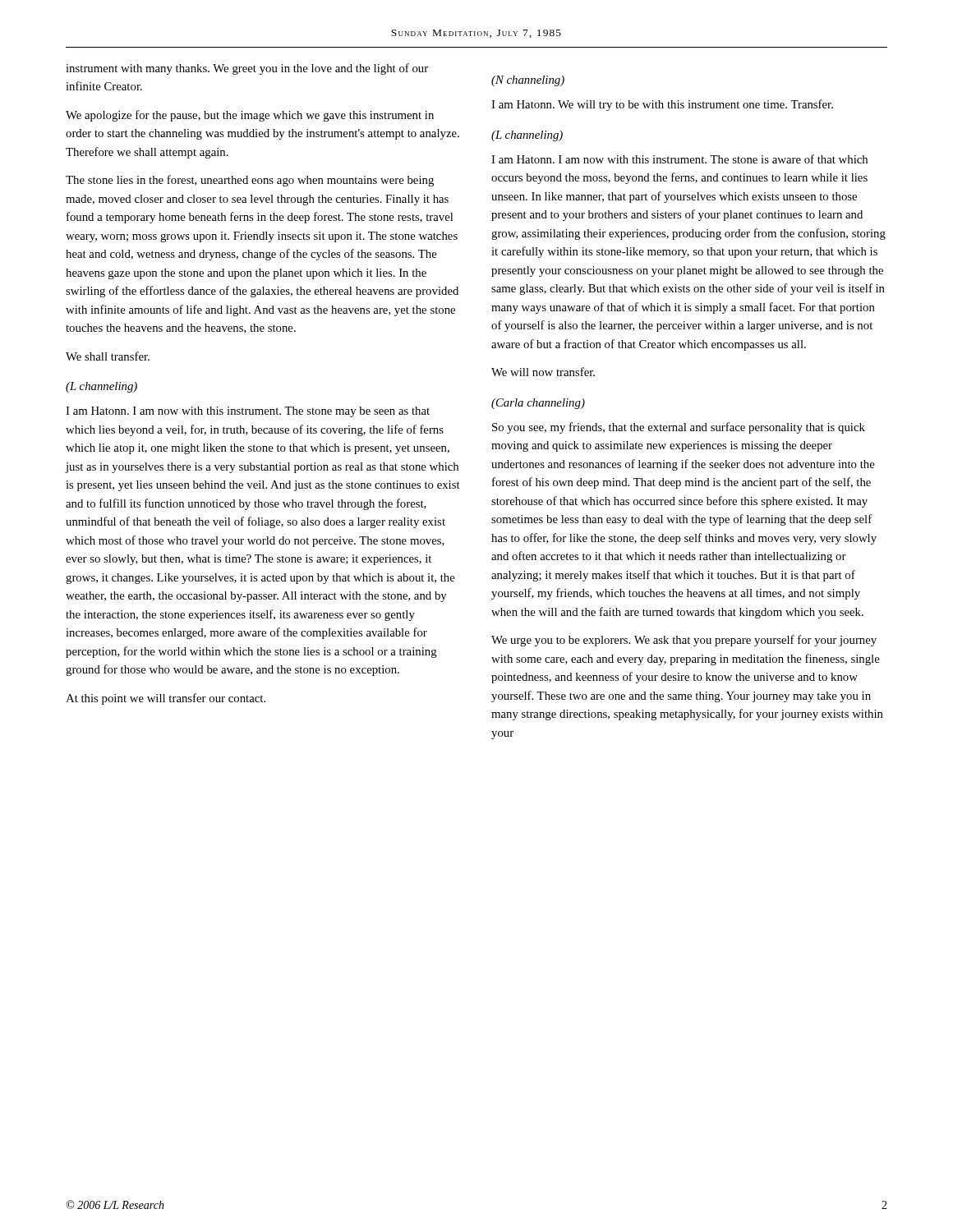Image resolution: width=953 pixels, height=1232 pixels.
Task: Navigate to the element starting "So you see,"
Action: click(684, 519)
